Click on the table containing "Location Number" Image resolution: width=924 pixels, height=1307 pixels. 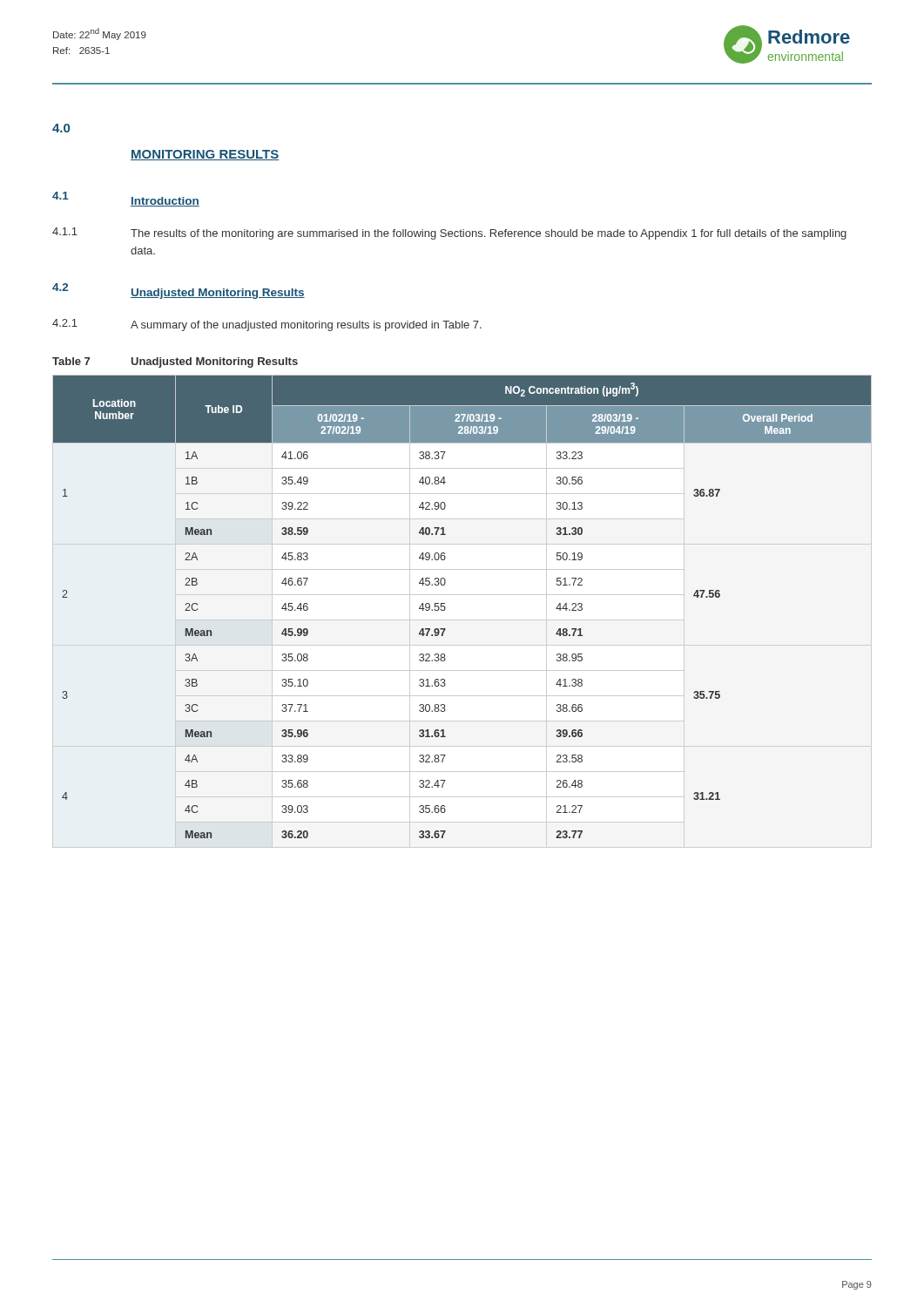point(462,611)
